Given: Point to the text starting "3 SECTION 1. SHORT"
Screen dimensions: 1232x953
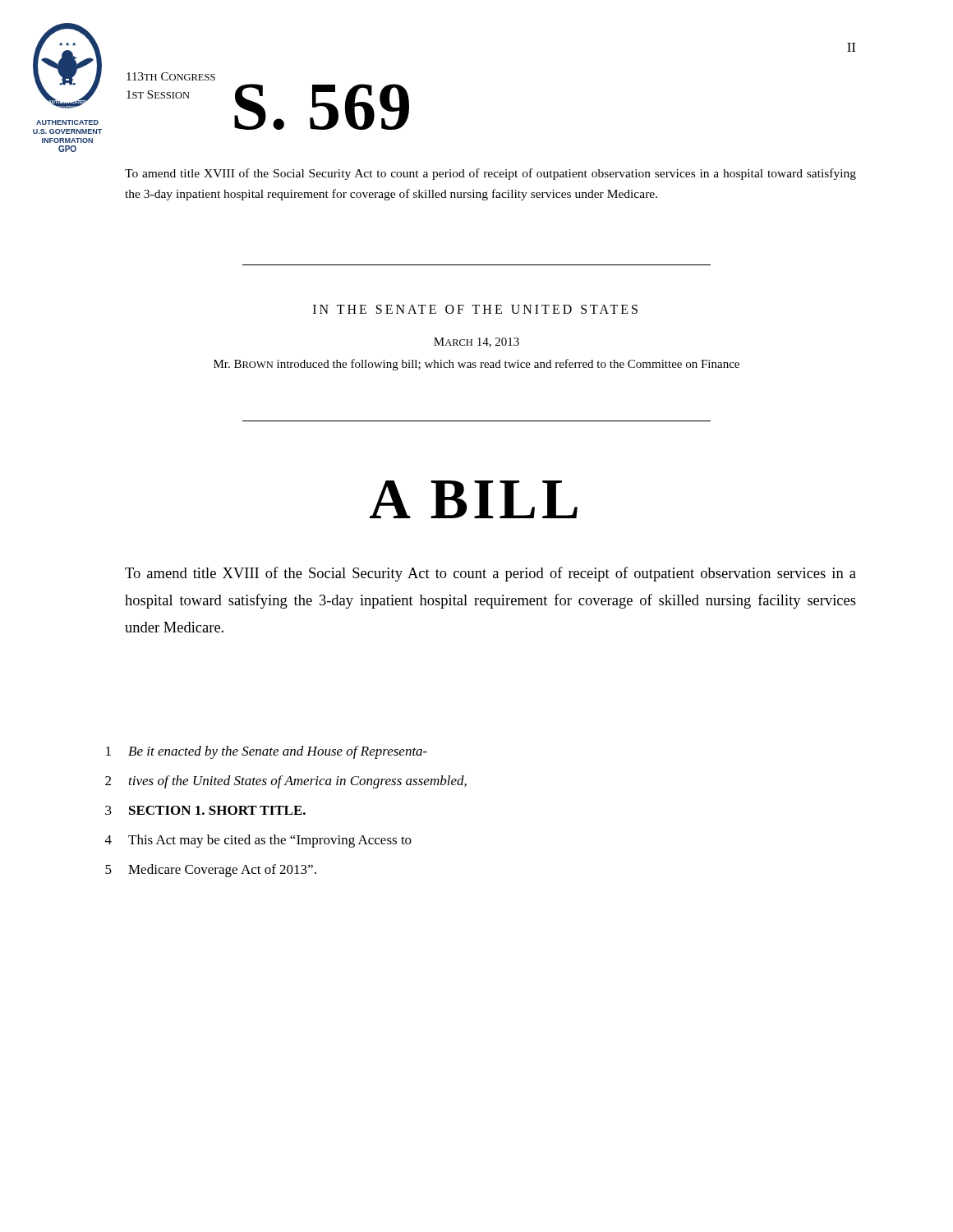Looking at the screenshot, I should [205, 810].
